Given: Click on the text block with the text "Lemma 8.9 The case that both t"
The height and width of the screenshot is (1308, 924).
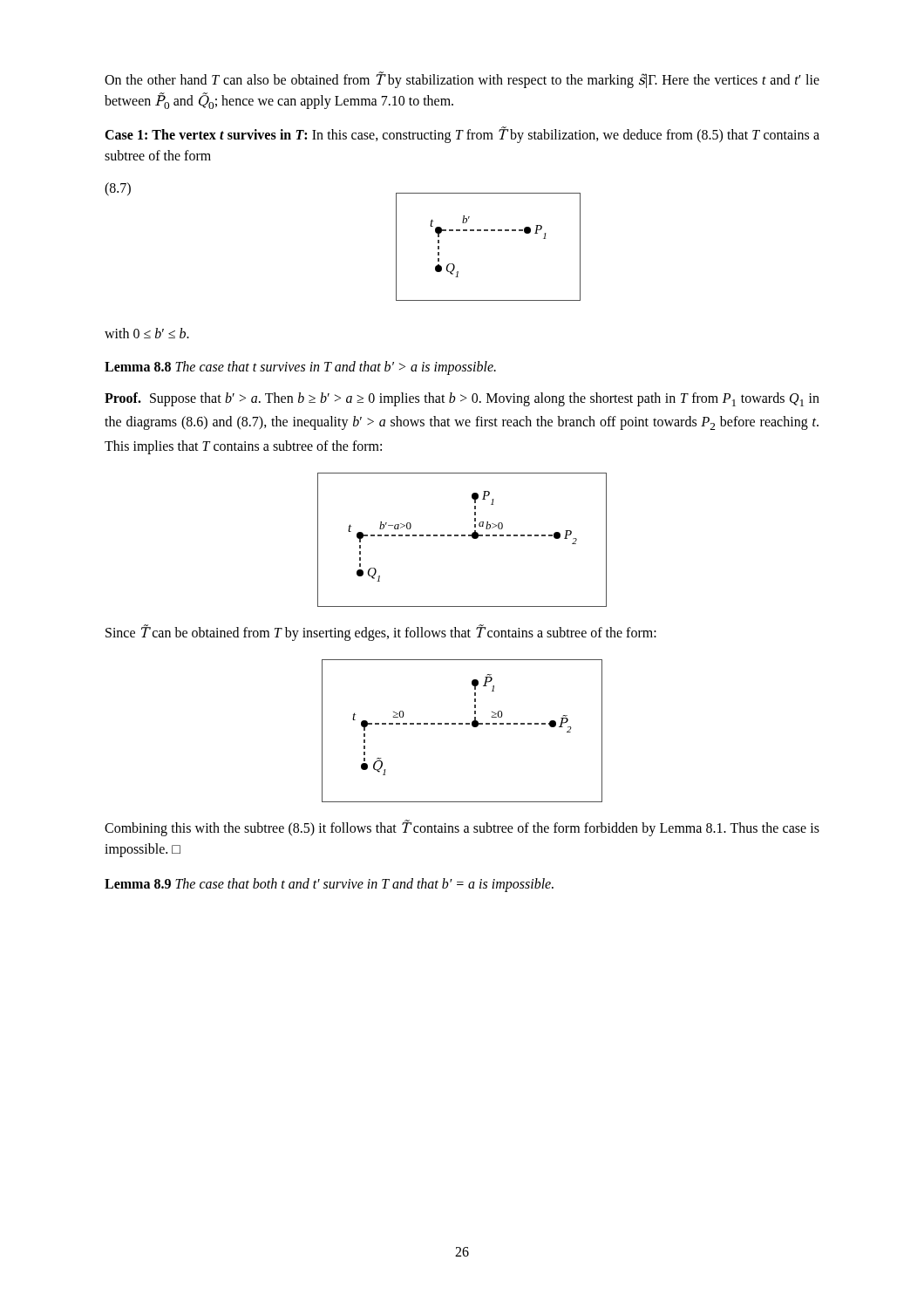Looking at the screenshot, I should [x=462, y=884].
